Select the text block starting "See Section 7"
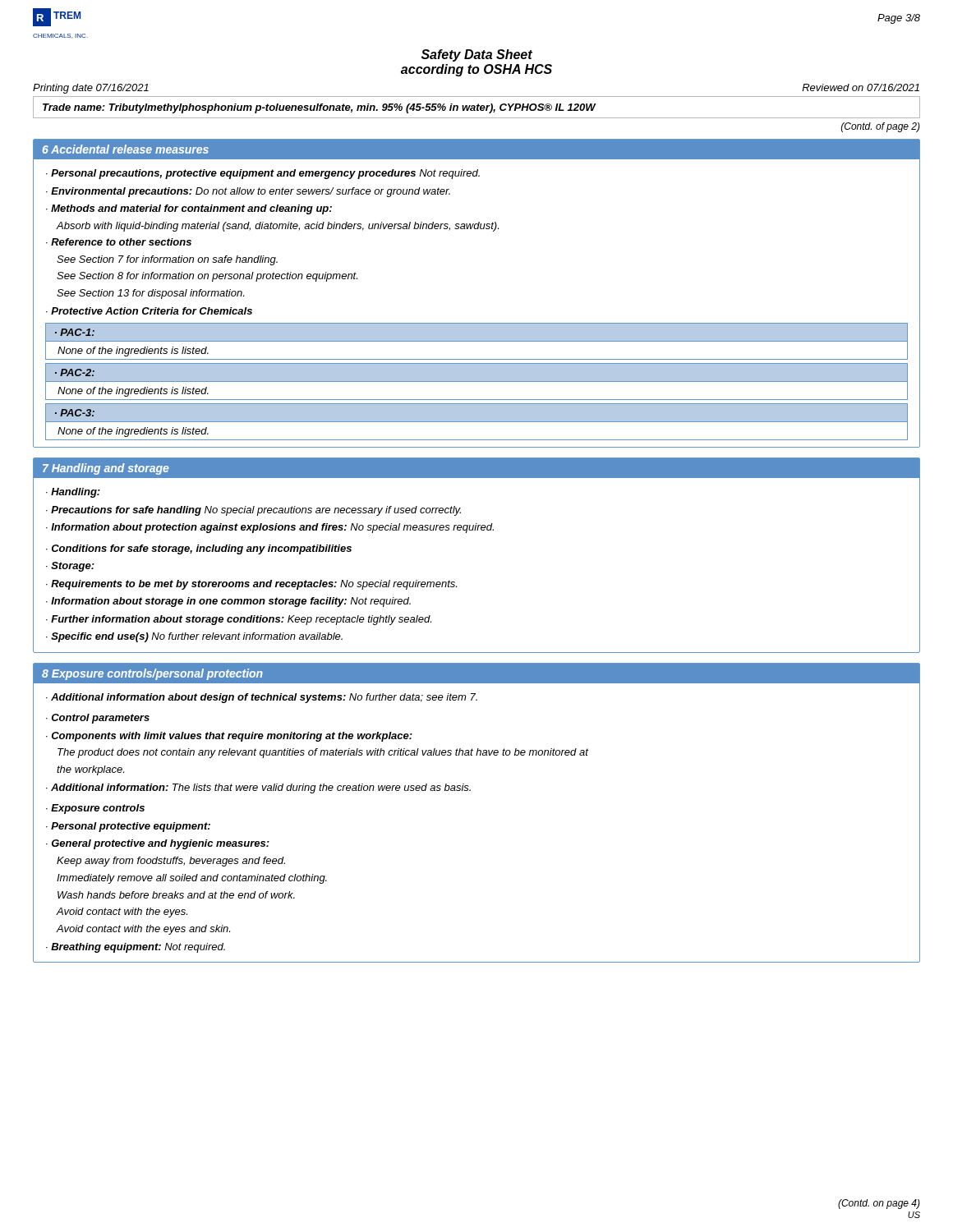 [x=208, y=276]
